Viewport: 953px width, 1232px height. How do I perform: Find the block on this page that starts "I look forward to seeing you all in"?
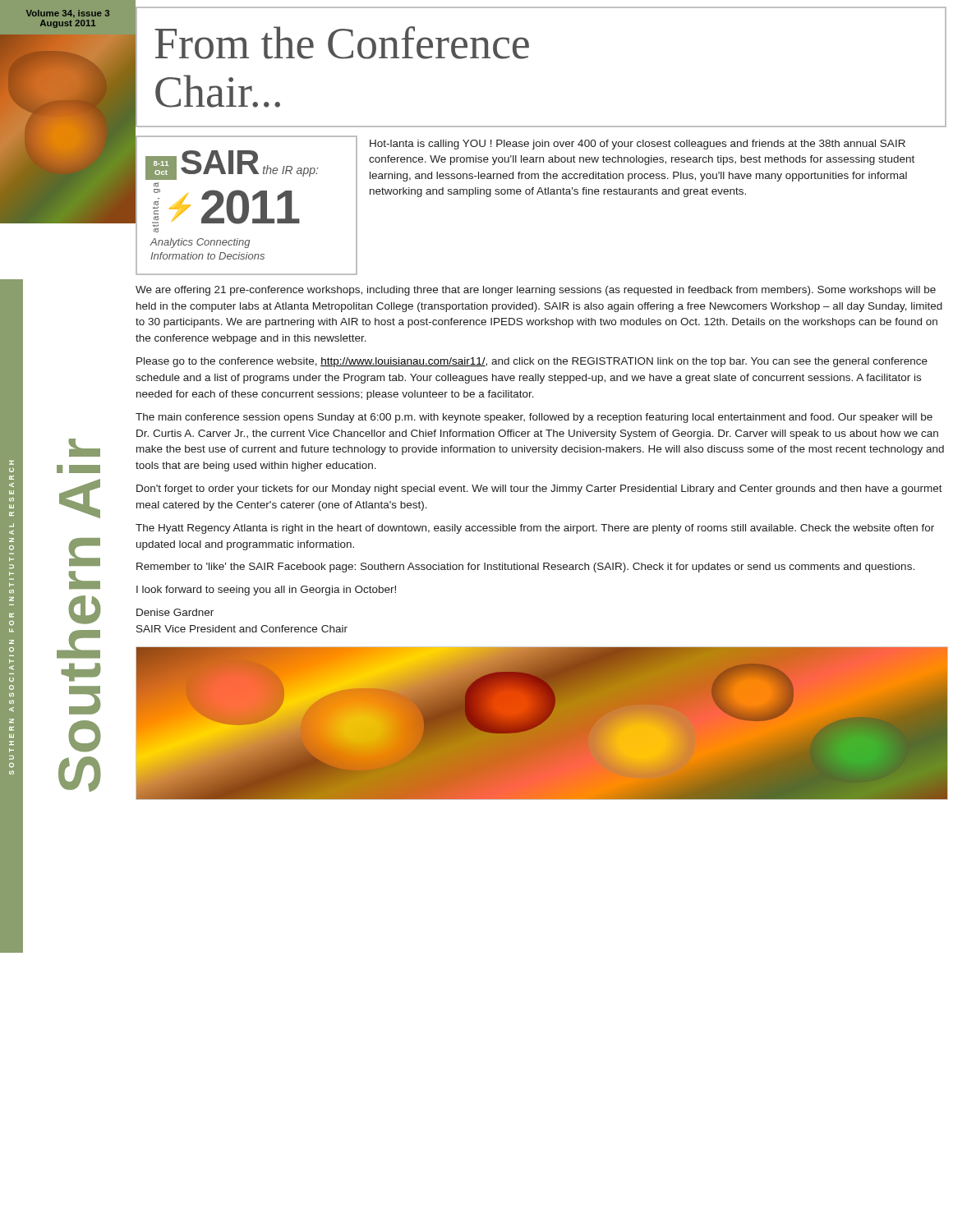click(x=266, y=590)
